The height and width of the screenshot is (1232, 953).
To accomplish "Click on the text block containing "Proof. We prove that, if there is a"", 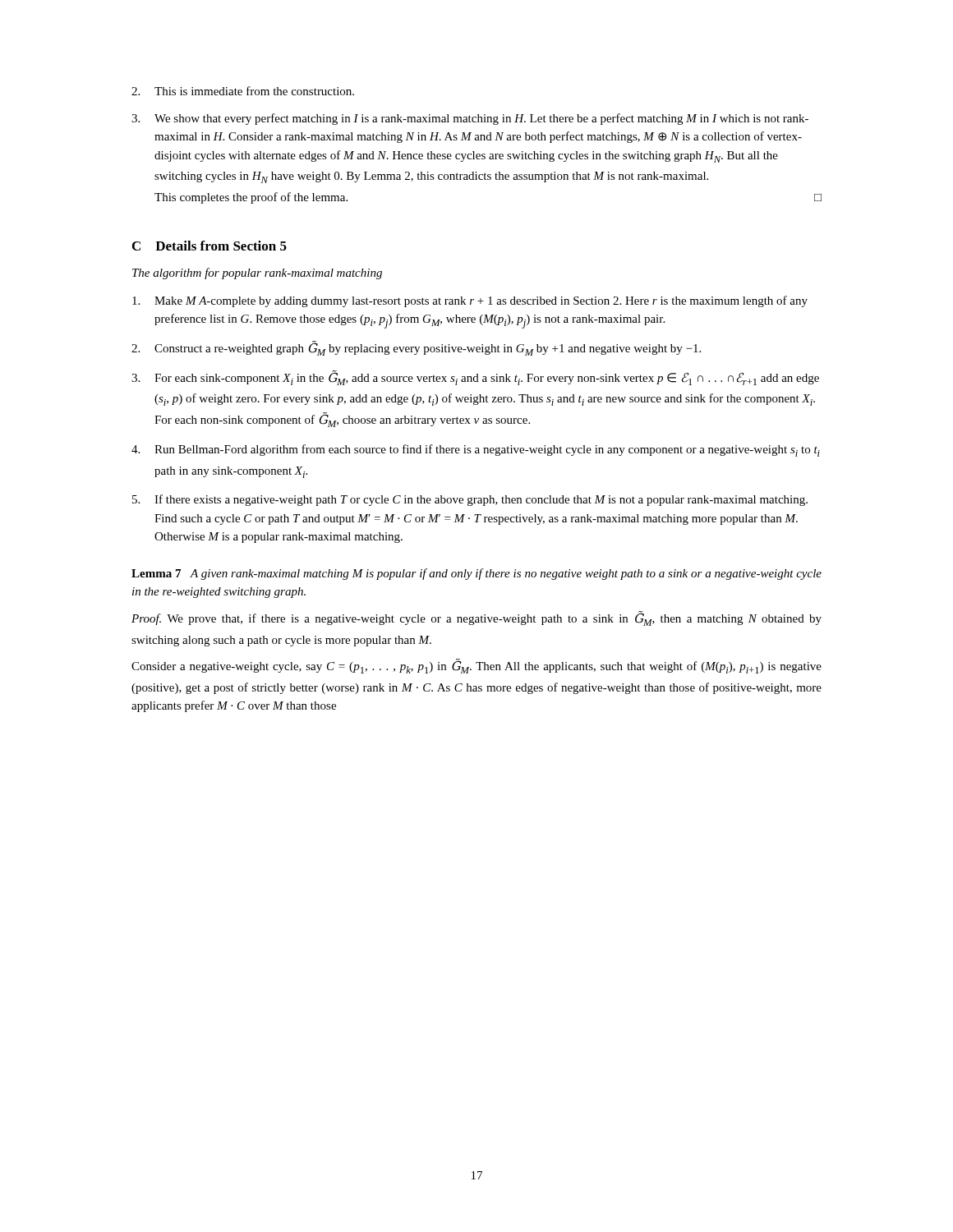I will [x=476, y=629].
